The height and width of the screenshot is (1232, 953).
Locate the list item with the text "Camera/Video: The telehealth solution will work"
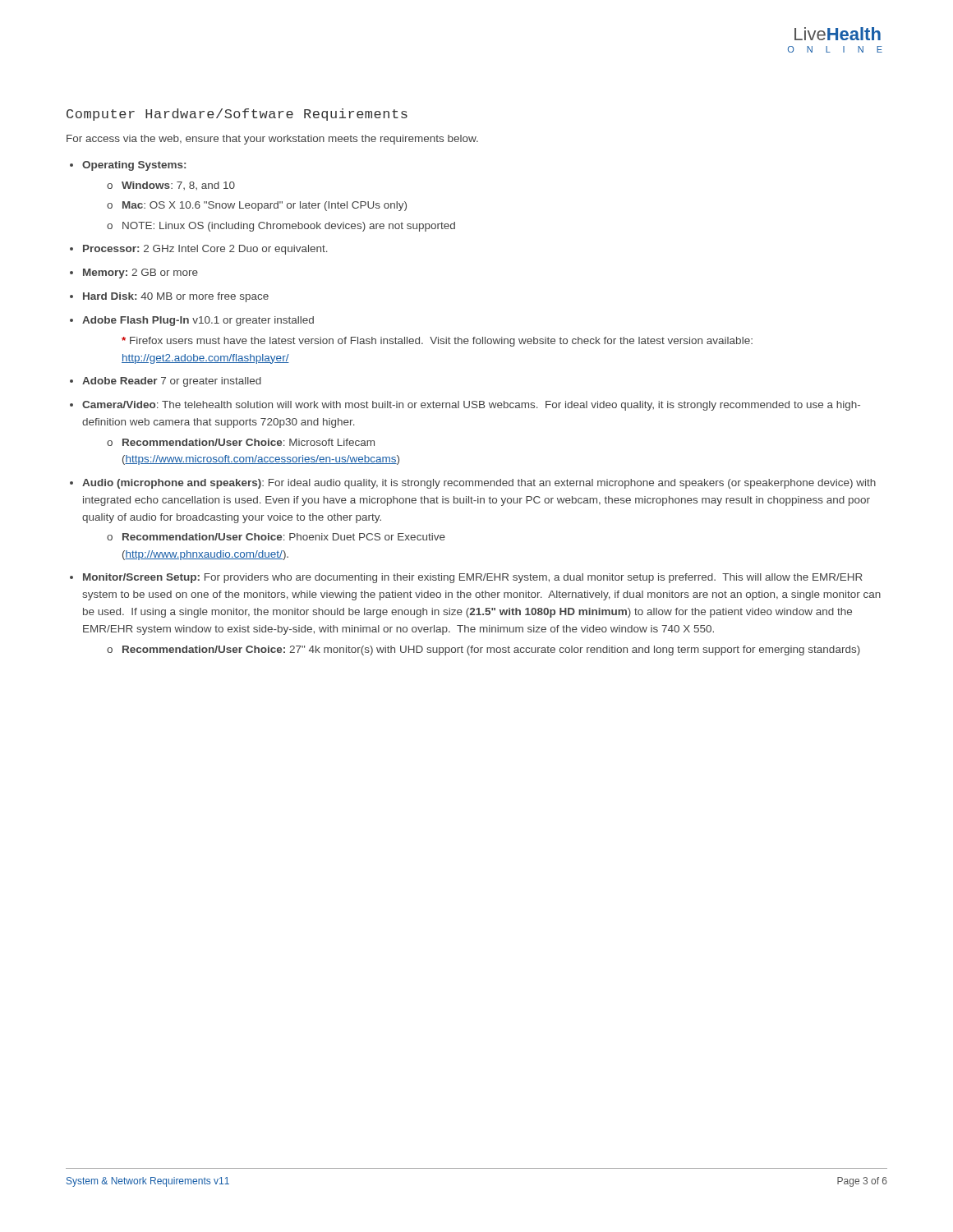471,406
